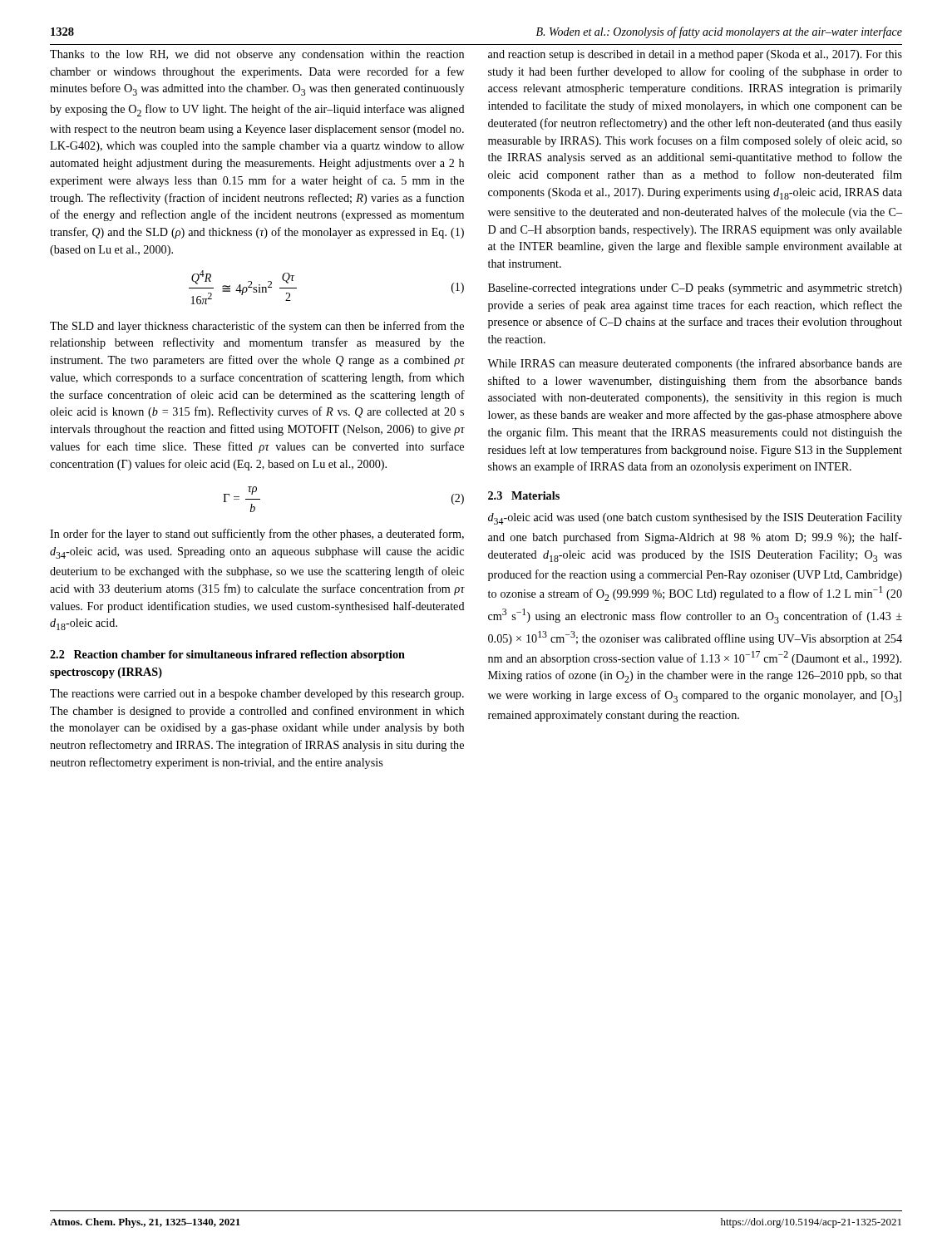952x1247 pixels.
Task: Find the block starting "Γ = τρ"
Action: tap(257, 499)
